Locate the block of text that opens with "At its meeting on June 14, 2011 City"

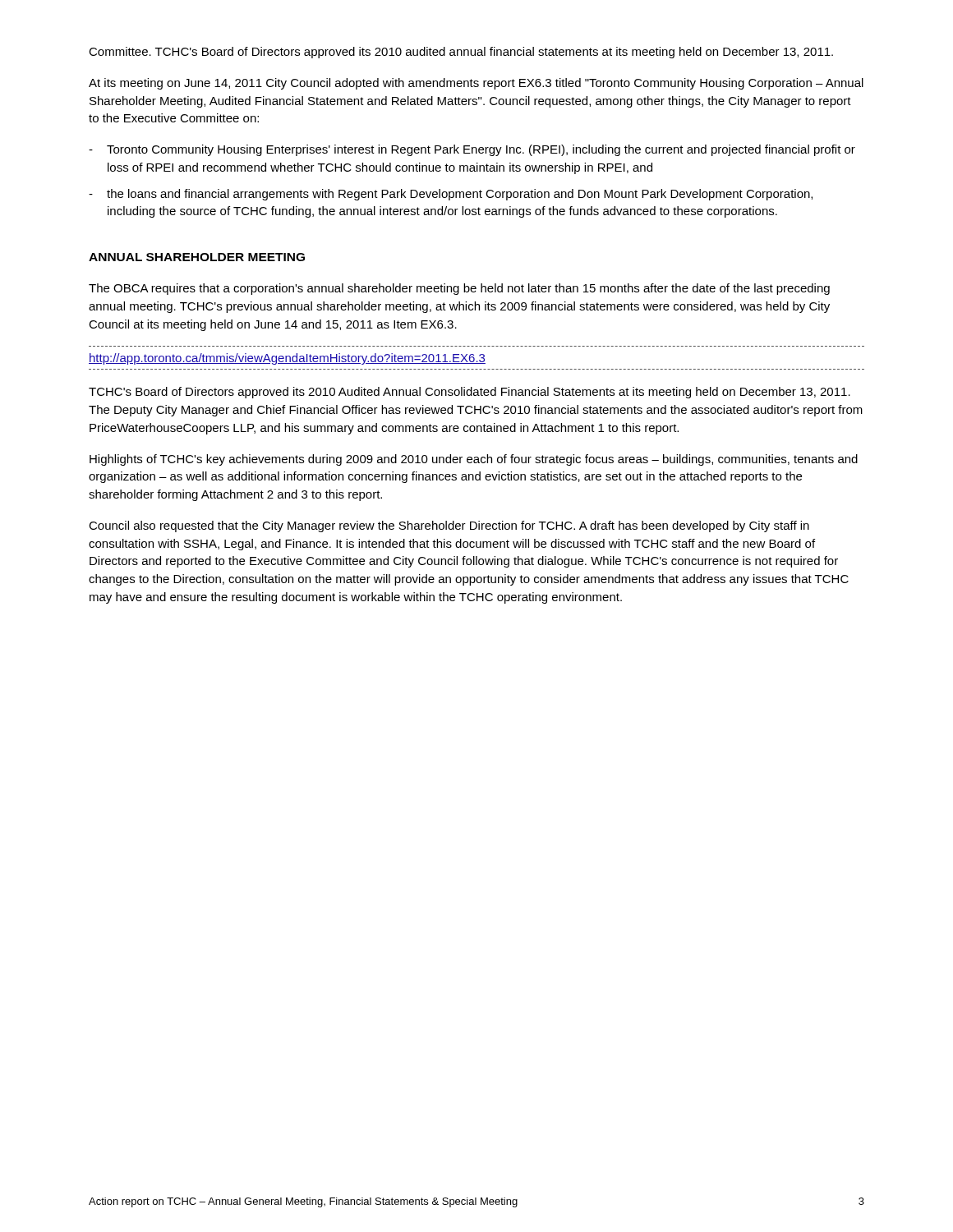476,100
